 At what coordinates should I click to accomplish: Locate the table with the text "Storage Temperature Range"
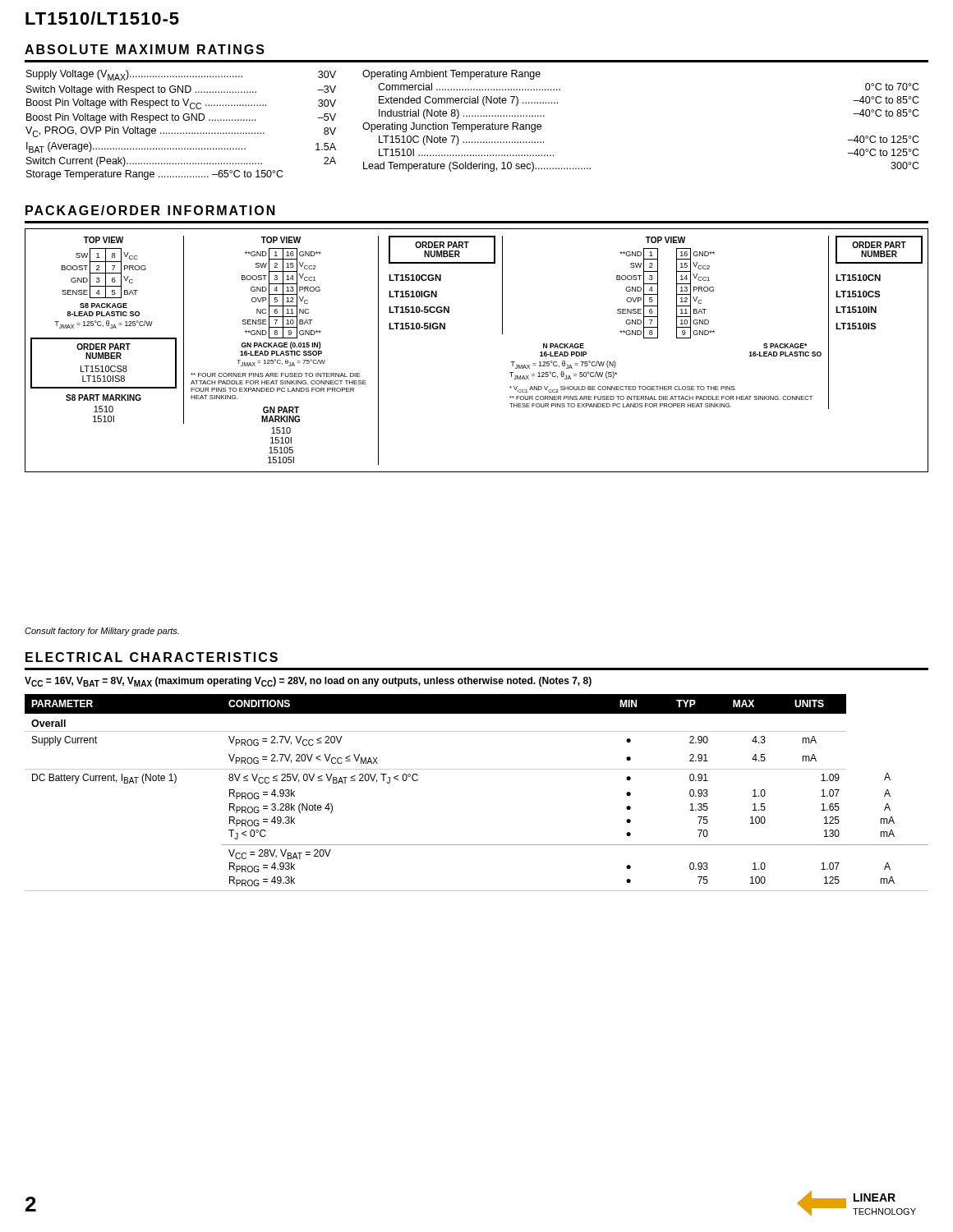point(181,124)
